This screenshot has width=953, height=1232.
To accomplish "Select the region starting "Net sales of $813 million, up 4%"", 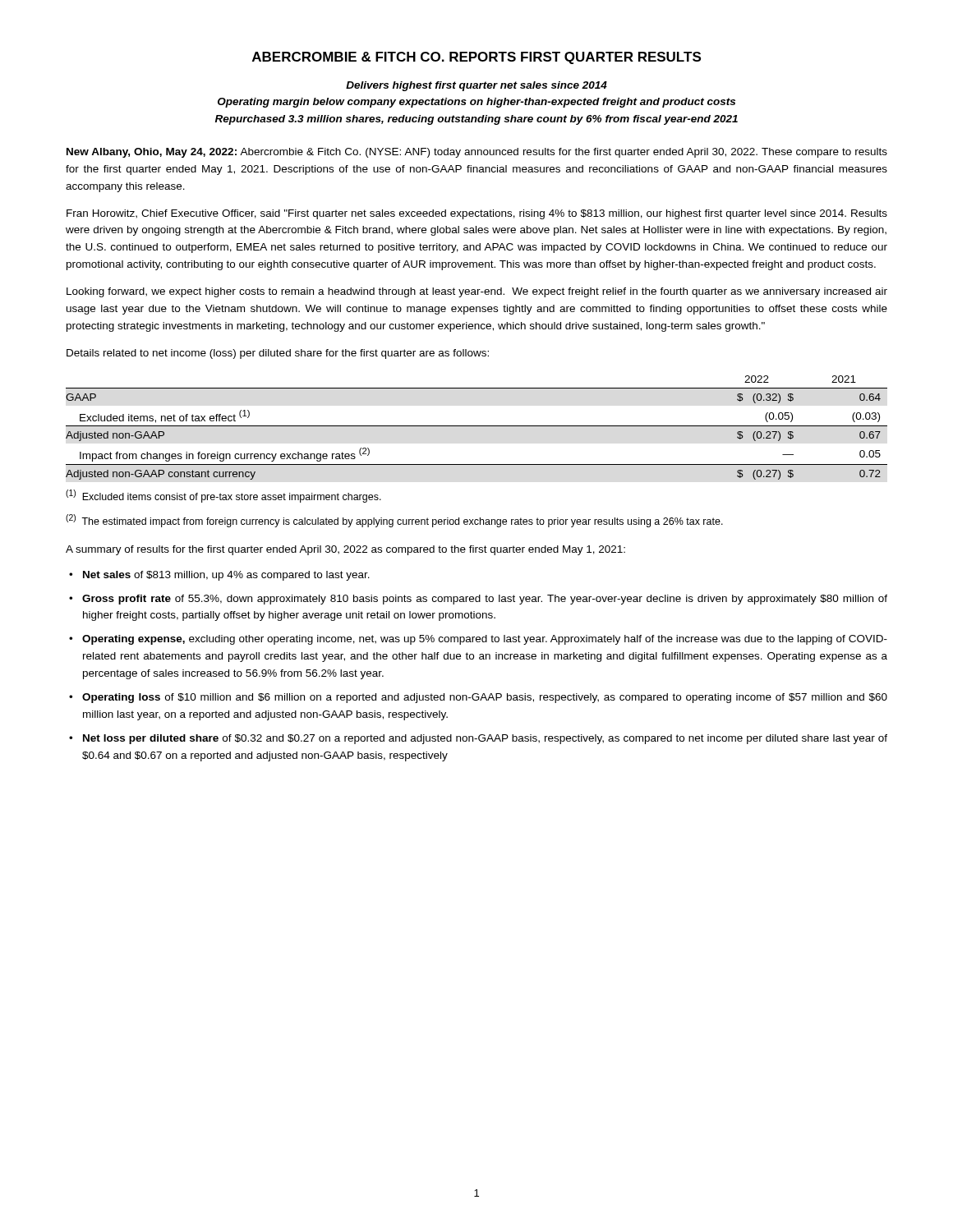I will [226, 574].
